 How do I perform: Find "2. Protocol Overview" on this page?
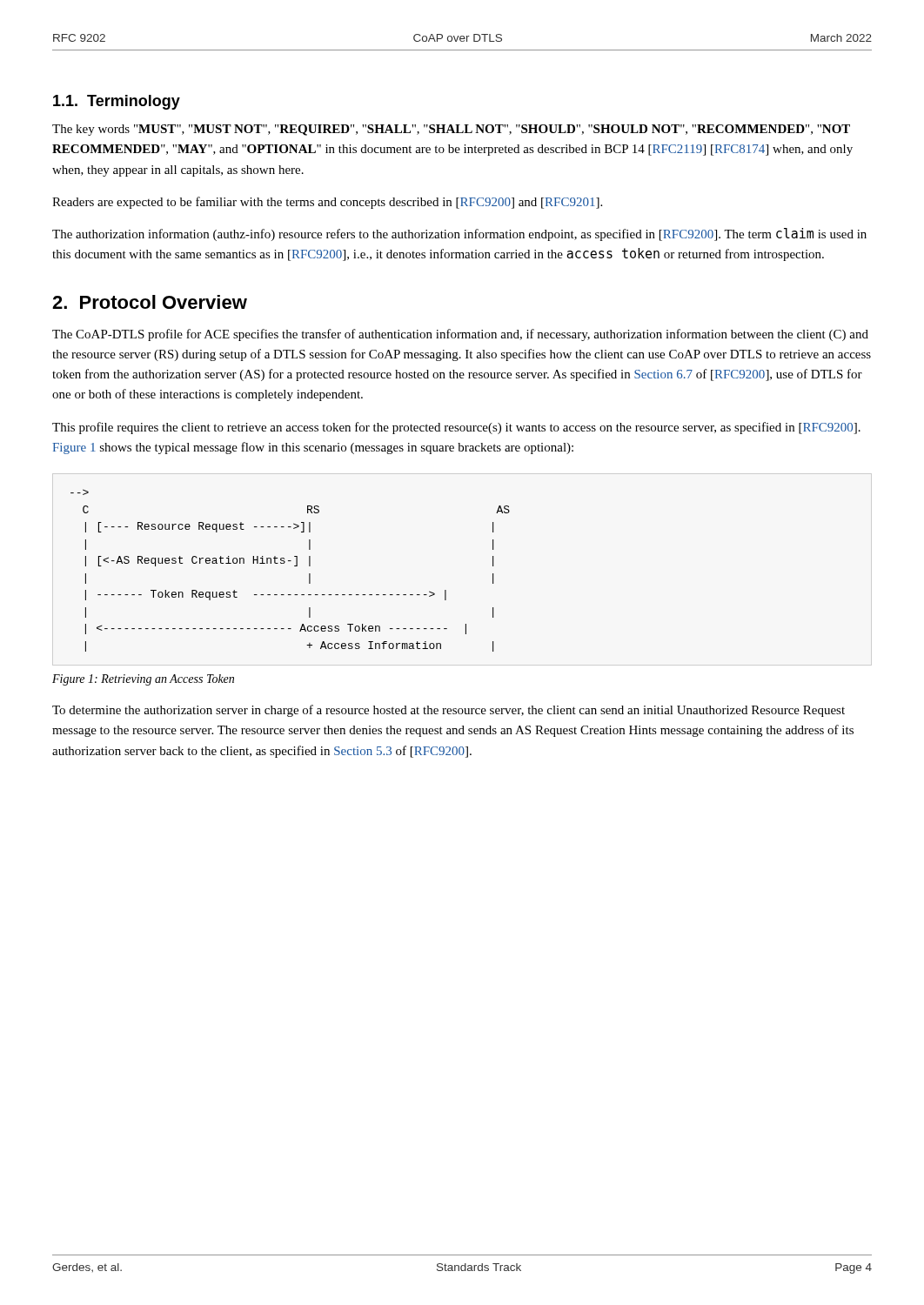click(x=150, y=302)
